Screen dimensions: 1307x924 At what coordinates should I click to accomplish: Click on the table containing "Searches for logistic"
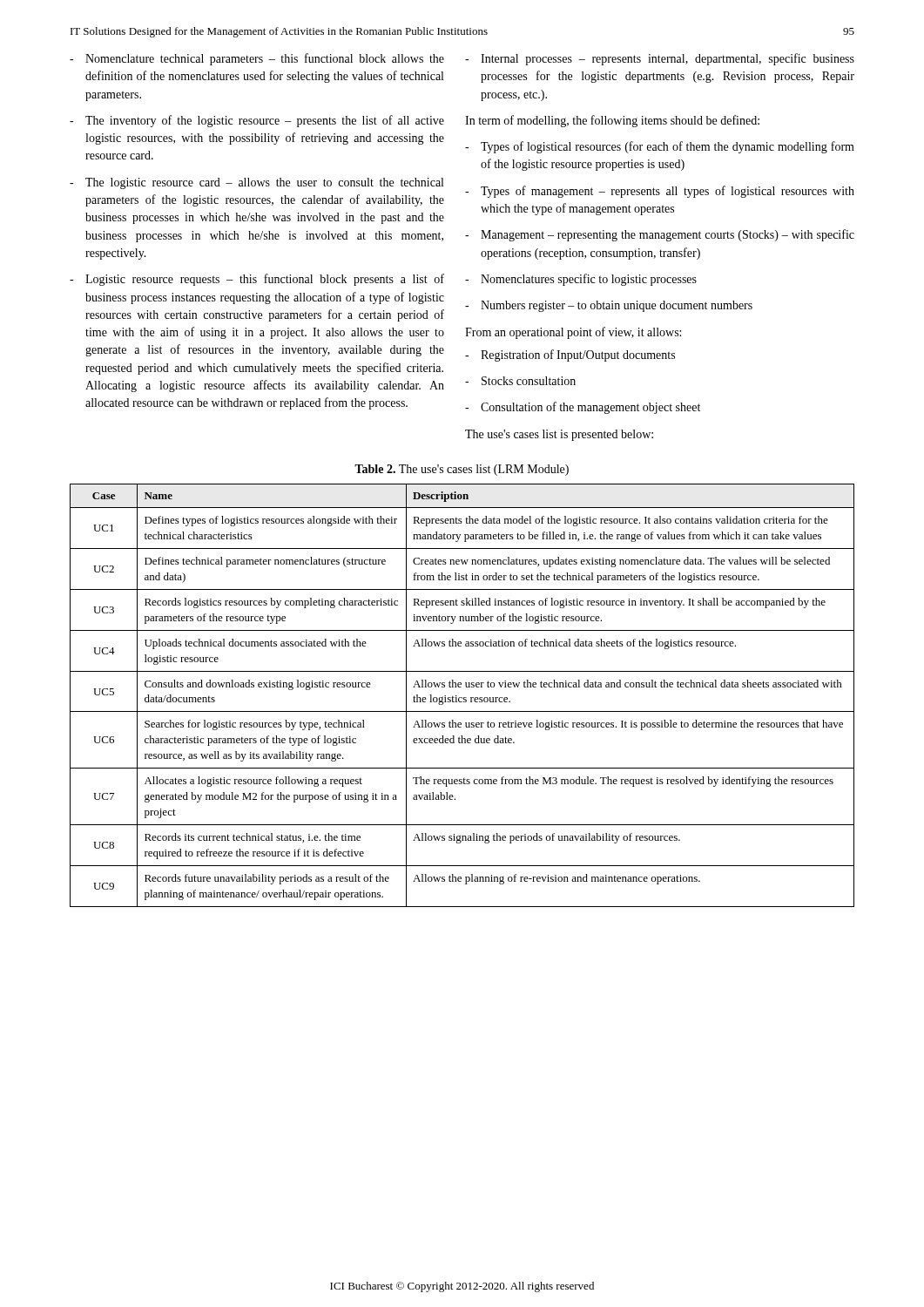462,695
